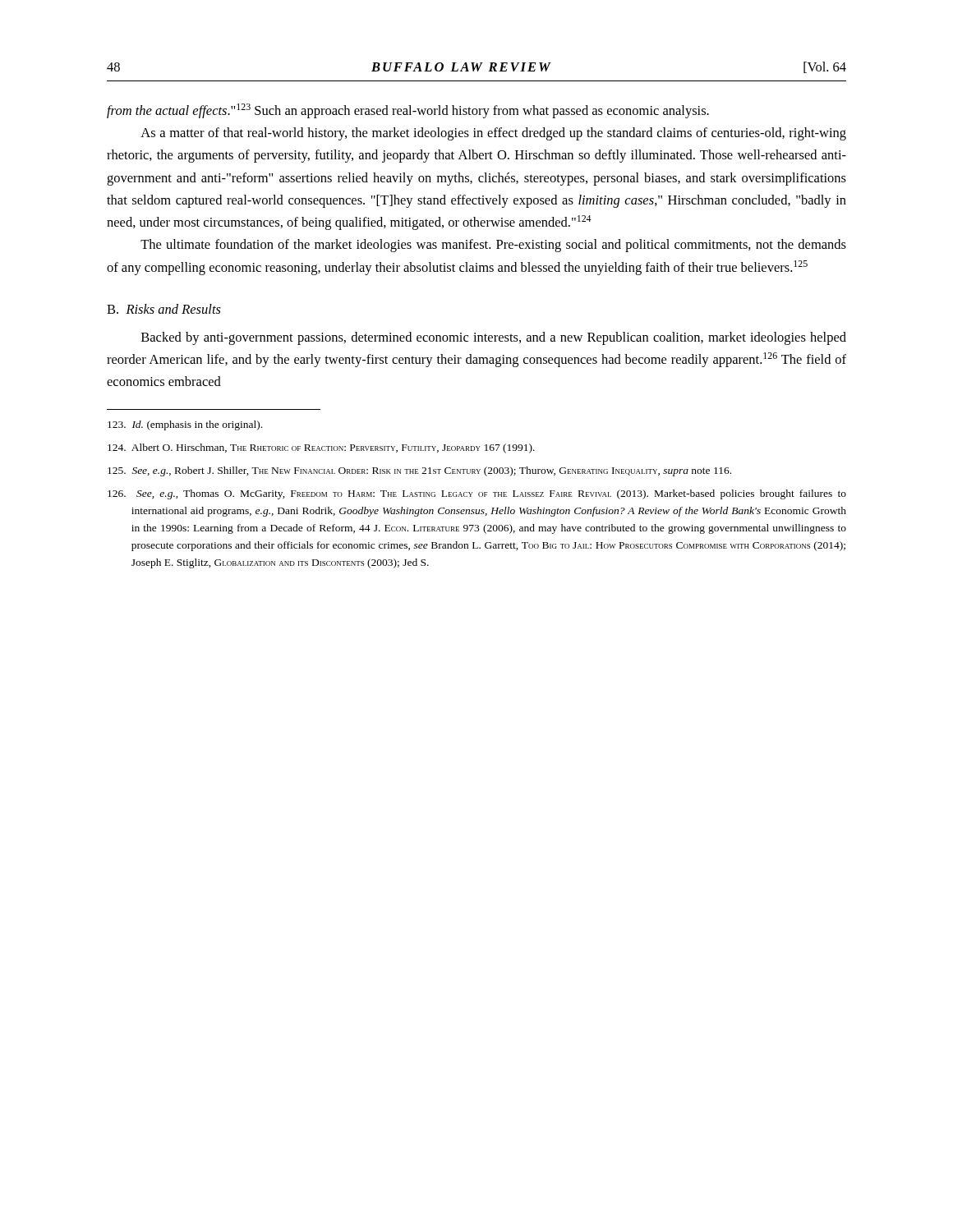Locate the text block that reads "The ultimate foundation of the market ideologies was"
The width and height of the screenshot is (953, 1232).
[476, 256]
